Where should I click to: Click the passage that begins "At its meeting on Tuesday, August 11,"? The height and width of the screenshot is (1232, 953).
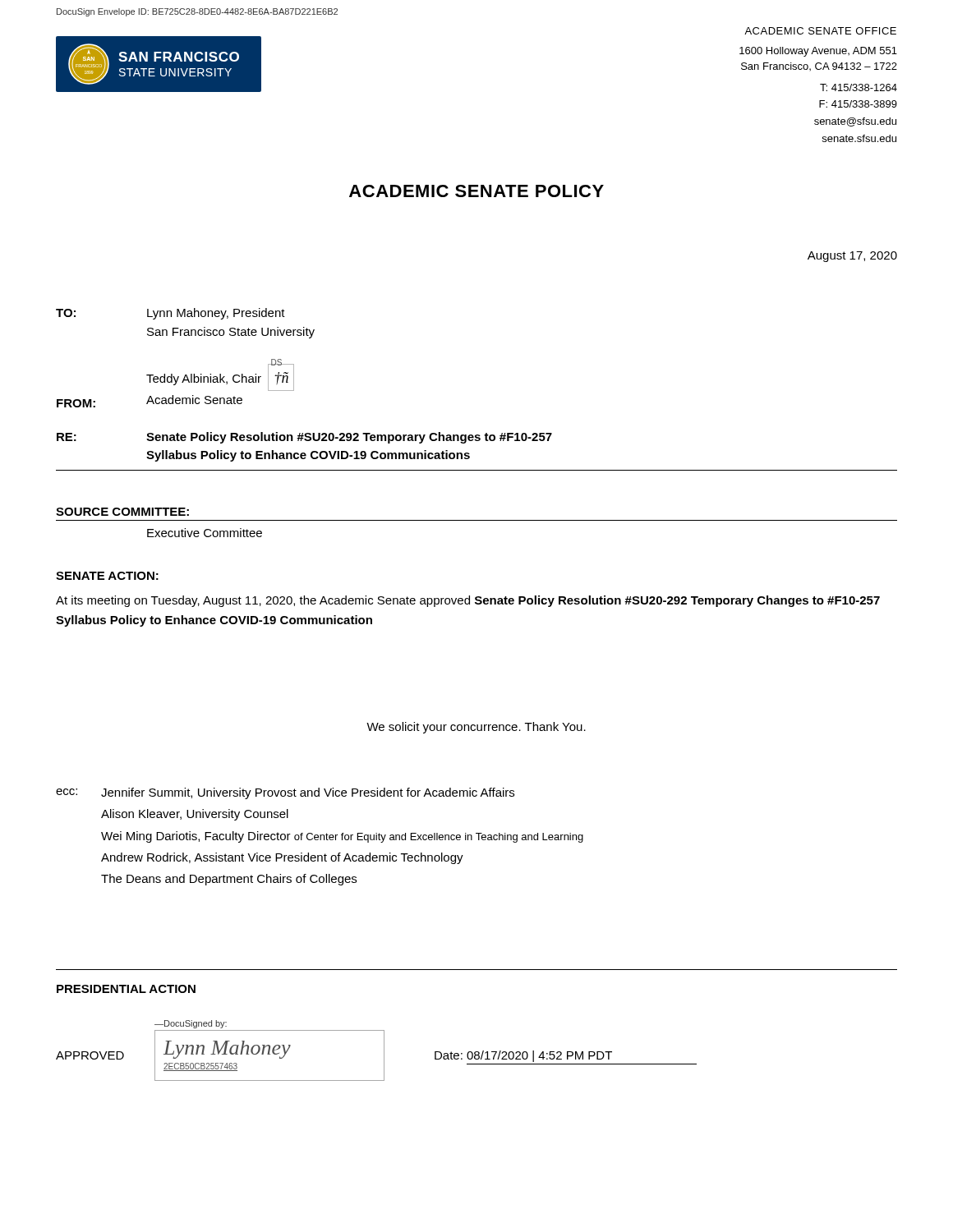pos(468,610)
